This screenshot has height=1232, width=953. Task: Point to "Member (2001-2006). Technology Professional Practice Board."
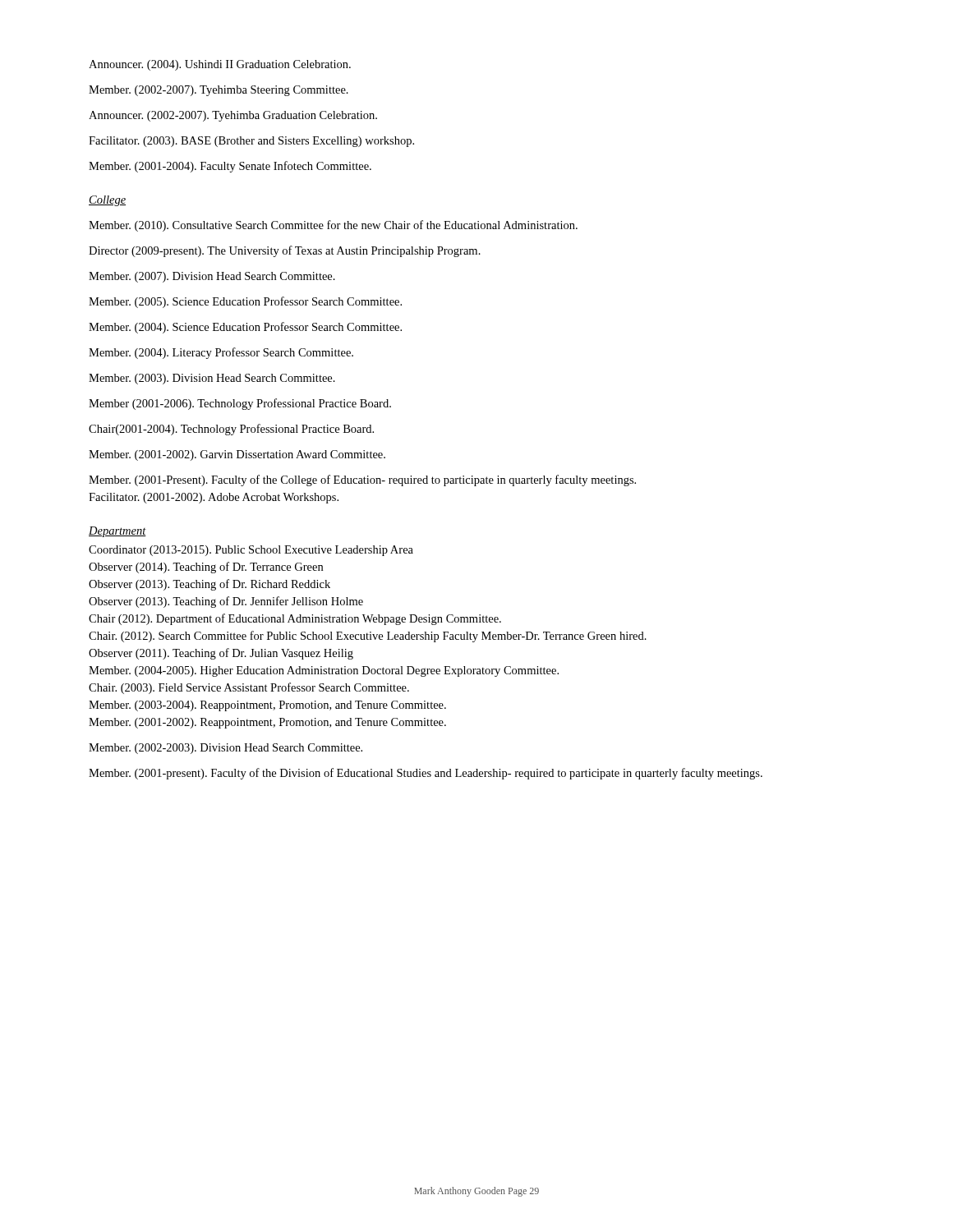[240, 403]
